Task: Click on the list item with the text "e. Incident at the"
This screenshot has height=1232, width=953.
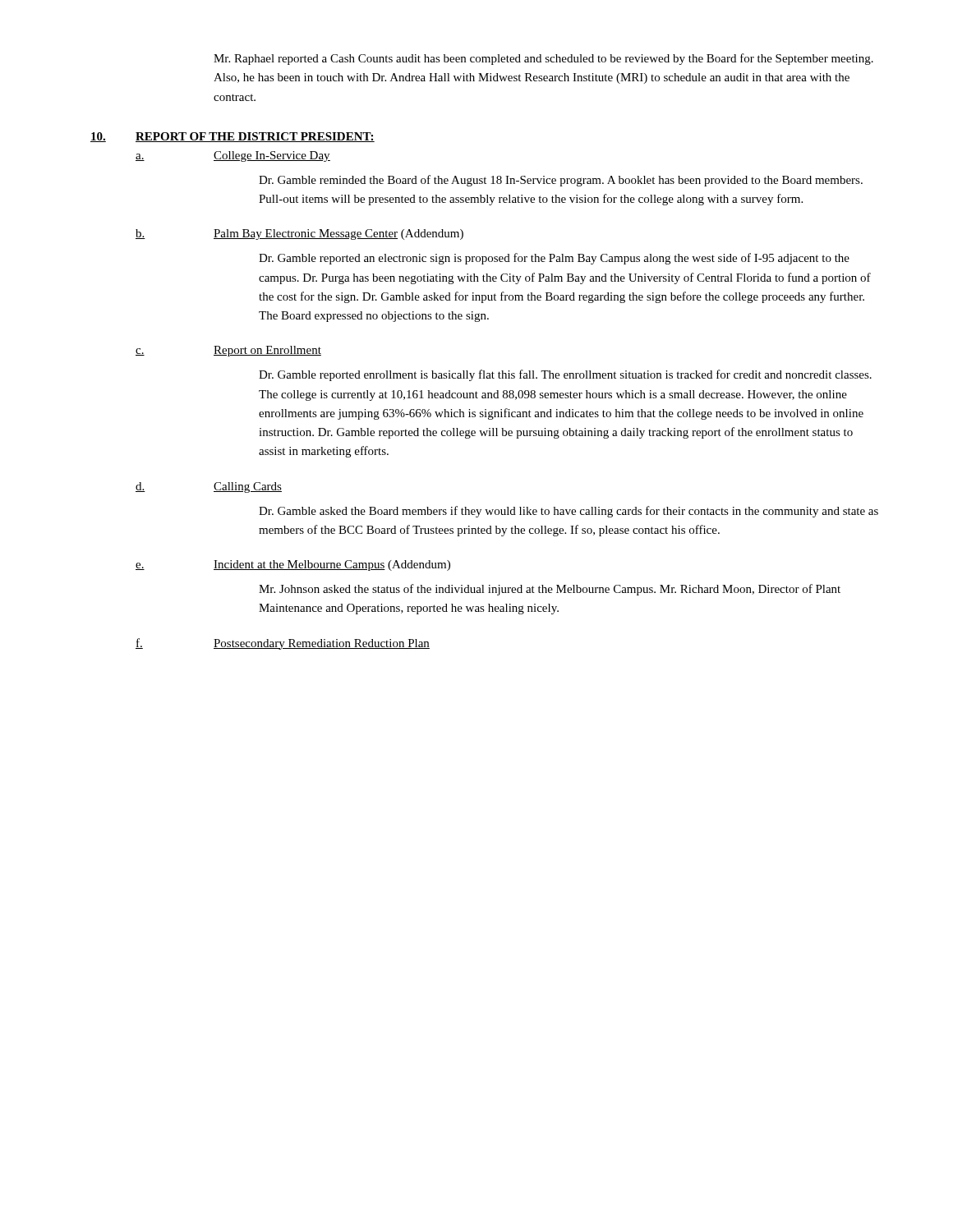Action: click(293, 565)
